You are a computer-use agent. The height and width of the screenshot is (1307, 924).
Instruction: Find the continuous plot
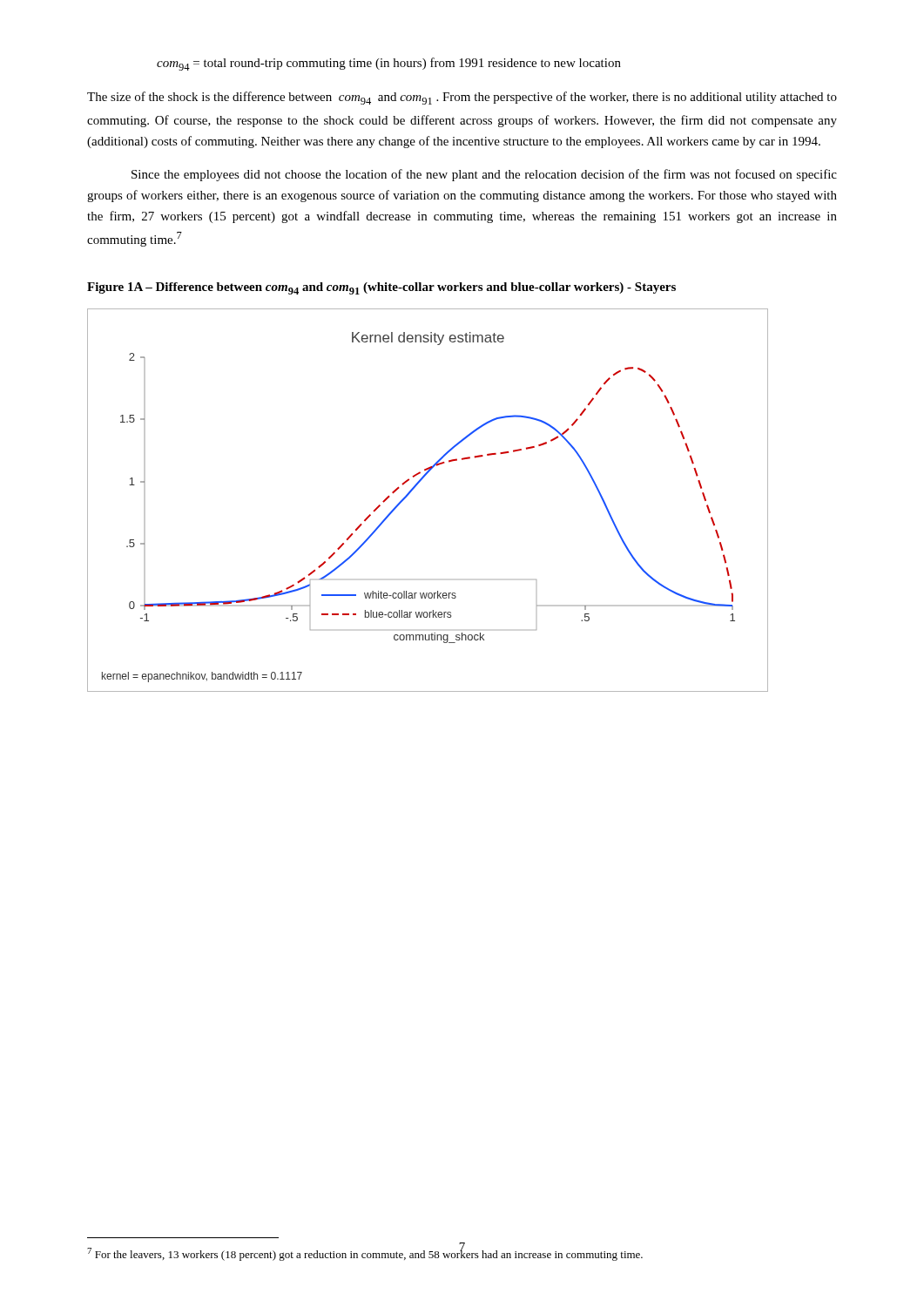[x=428, y=500]
